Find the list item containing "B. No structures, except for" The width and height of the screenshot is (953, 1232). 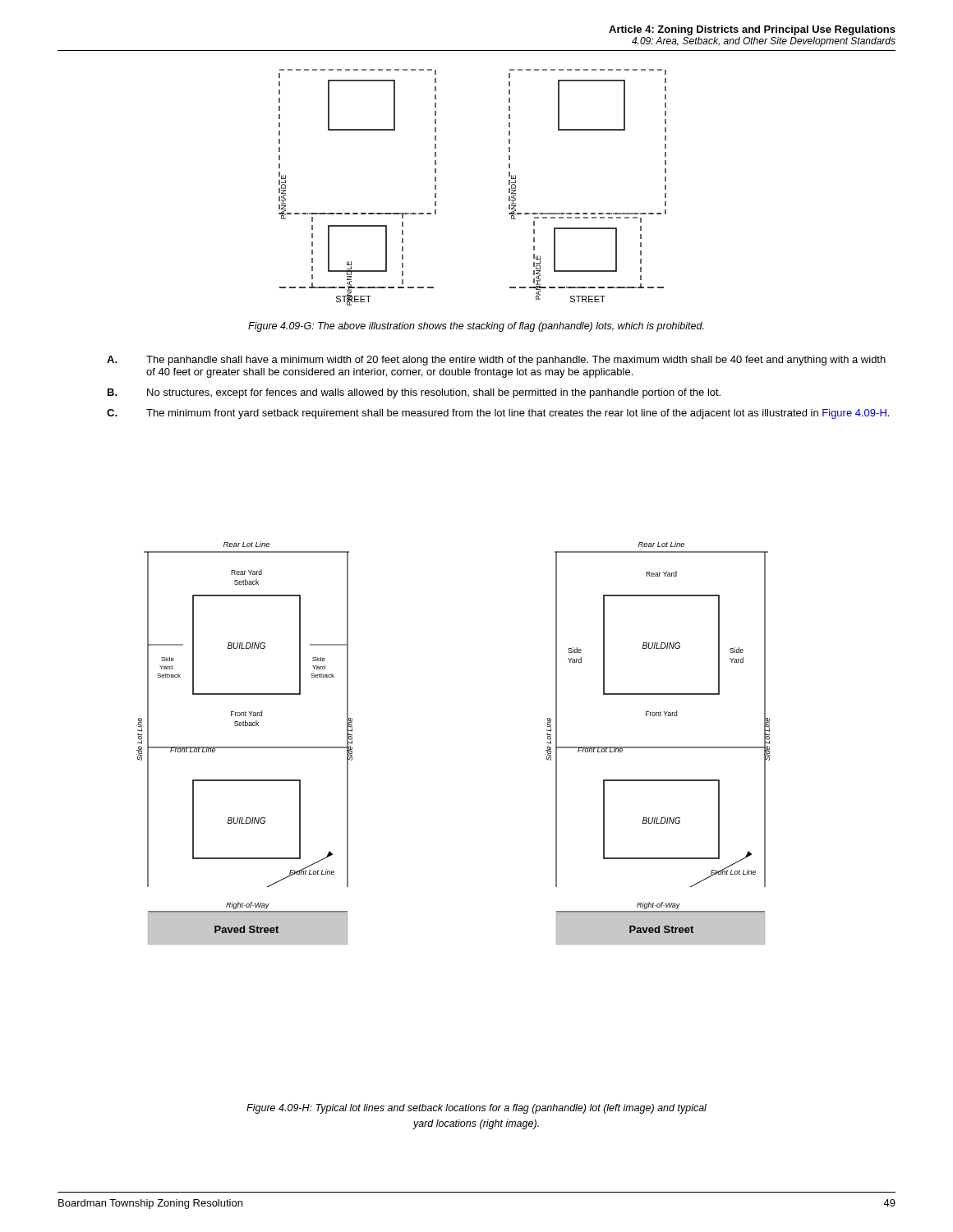476,392
